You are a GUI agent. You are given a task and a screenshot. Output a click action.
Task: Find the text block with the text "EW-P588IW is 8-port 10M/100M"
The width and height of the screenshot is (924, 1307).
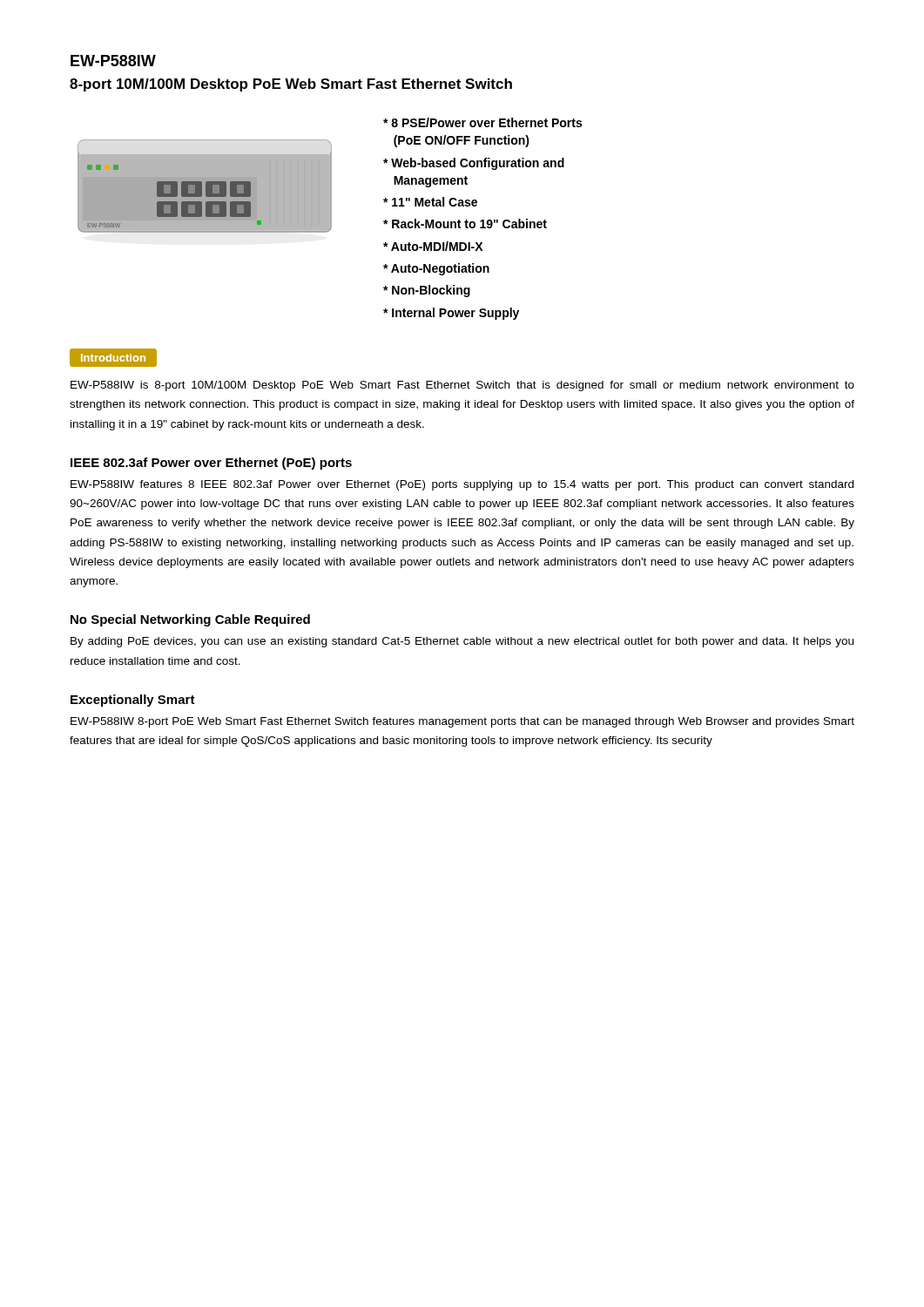[x=462, y=404]
